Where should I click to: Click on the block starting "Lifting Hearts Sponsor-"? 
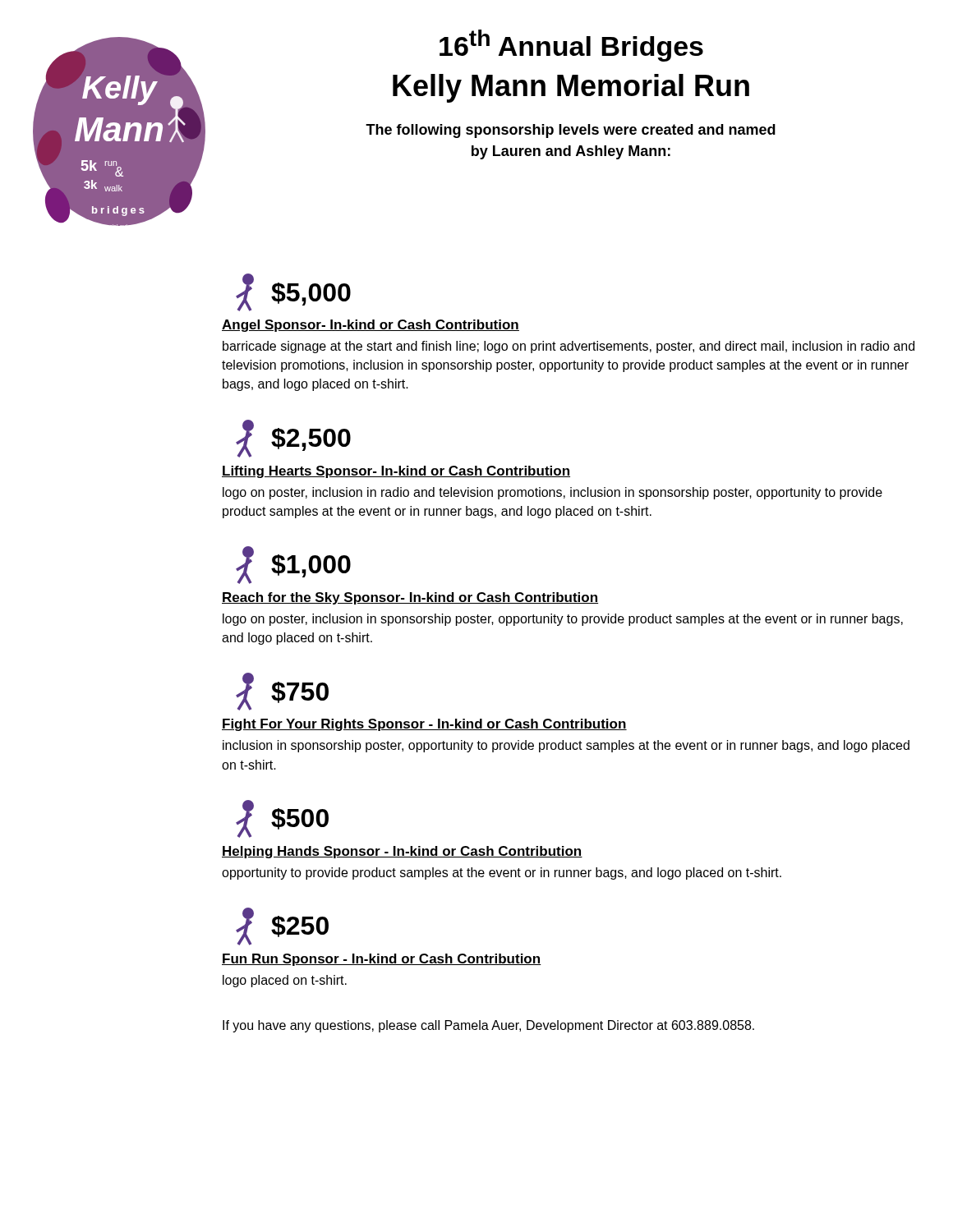click(x=575, y=471)
